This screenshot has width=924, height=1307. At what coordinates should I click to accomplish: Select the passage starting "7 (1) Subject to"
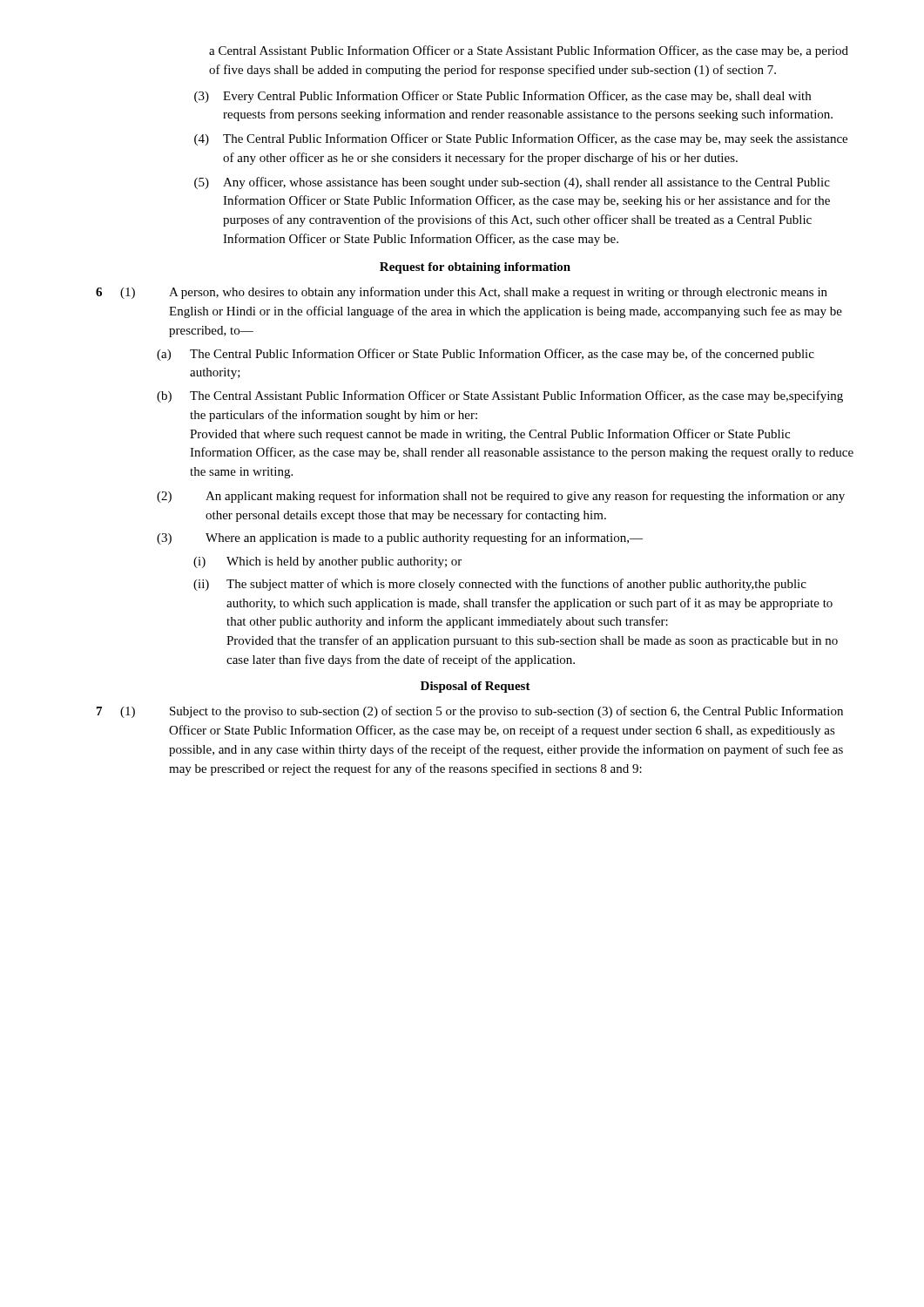[x=475, y=740]
